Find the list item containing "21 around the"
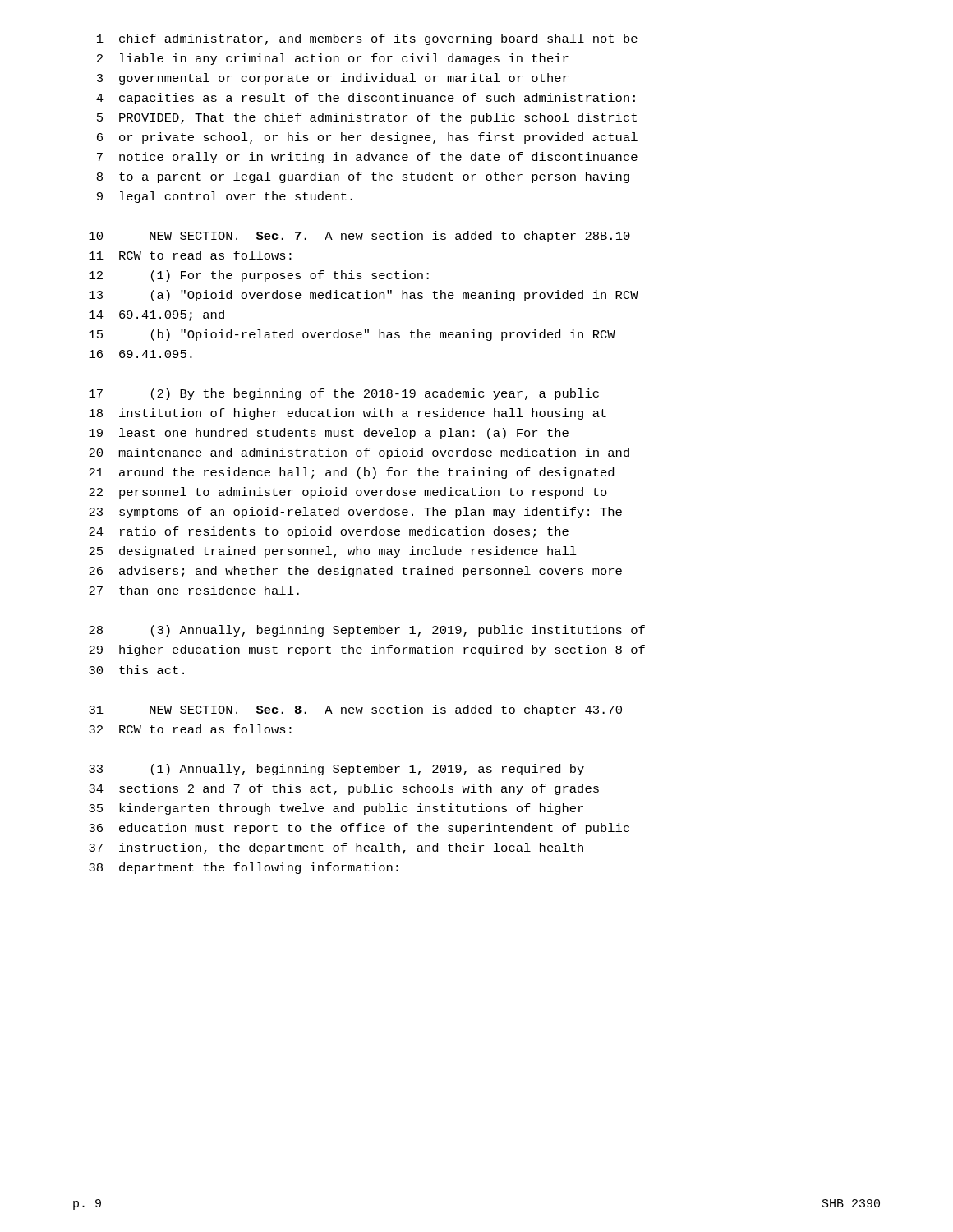953x1232 pixels. tap(476, 473)
